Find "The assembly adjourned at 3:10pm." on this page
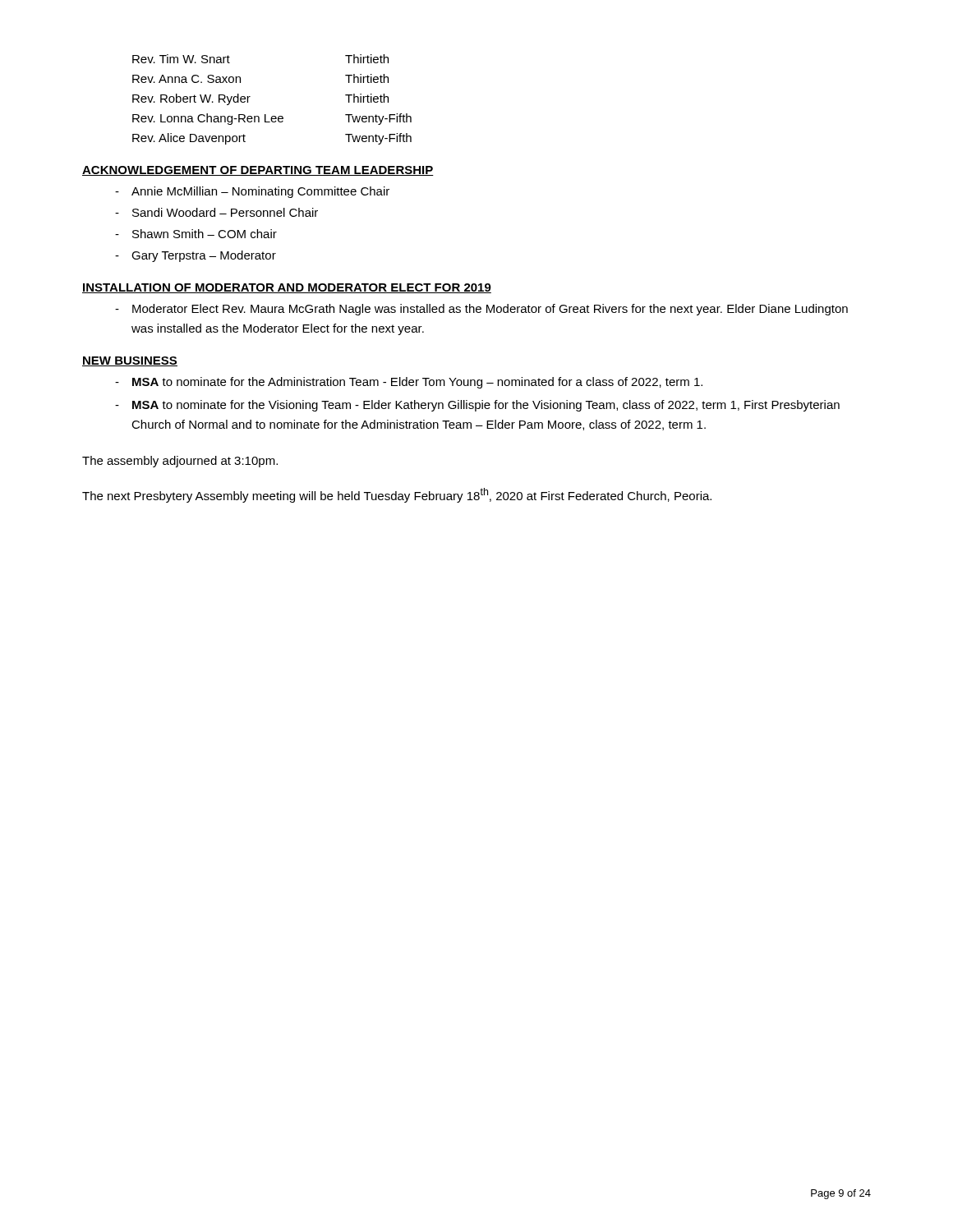The width and height of the screenshot is (953, 1232). pyautogui.click(x=180, y=460)
